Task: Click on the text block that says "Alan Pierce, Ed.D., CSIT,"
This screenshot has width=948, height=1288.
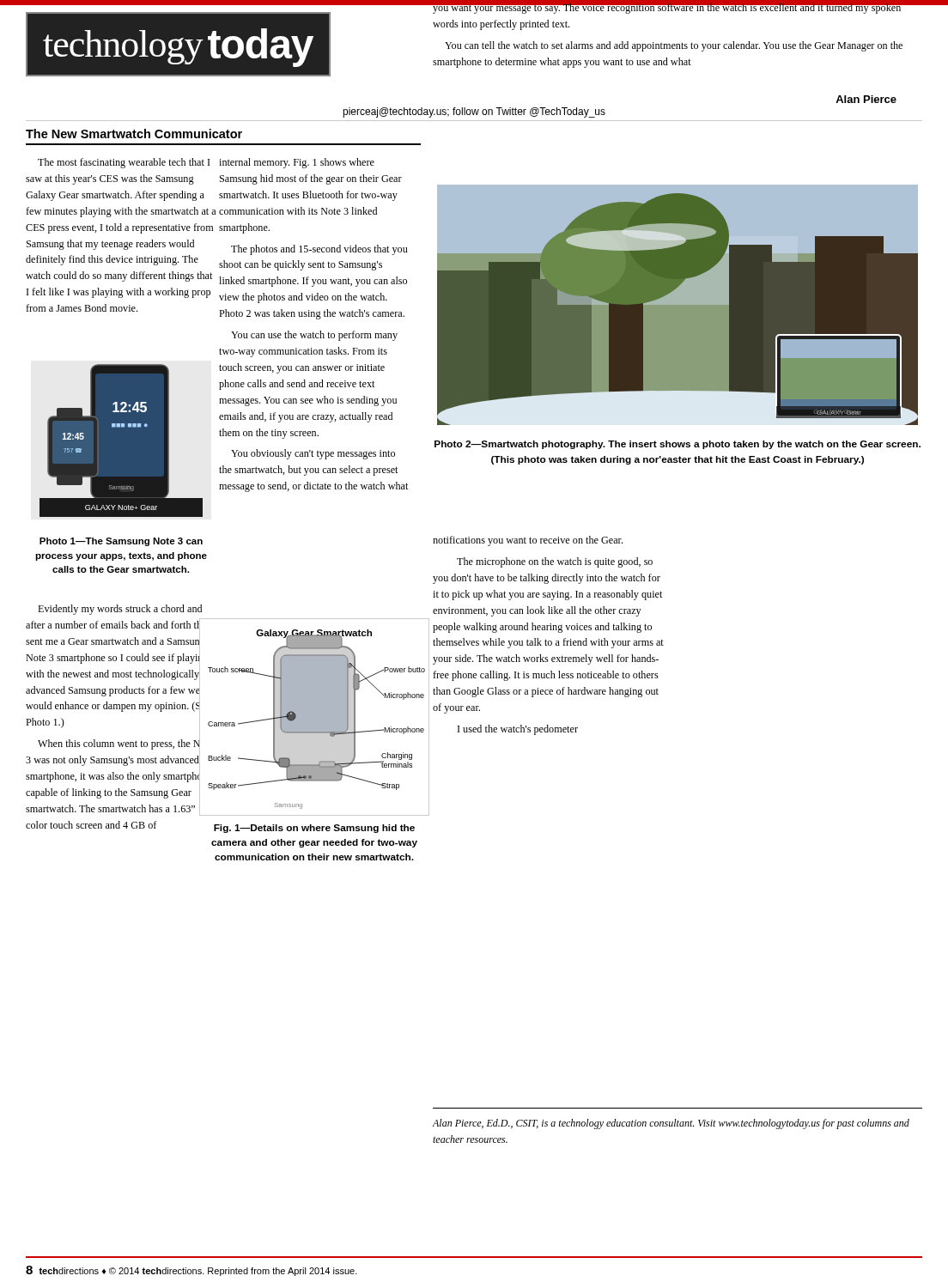Action: (x=677, y=1131)
